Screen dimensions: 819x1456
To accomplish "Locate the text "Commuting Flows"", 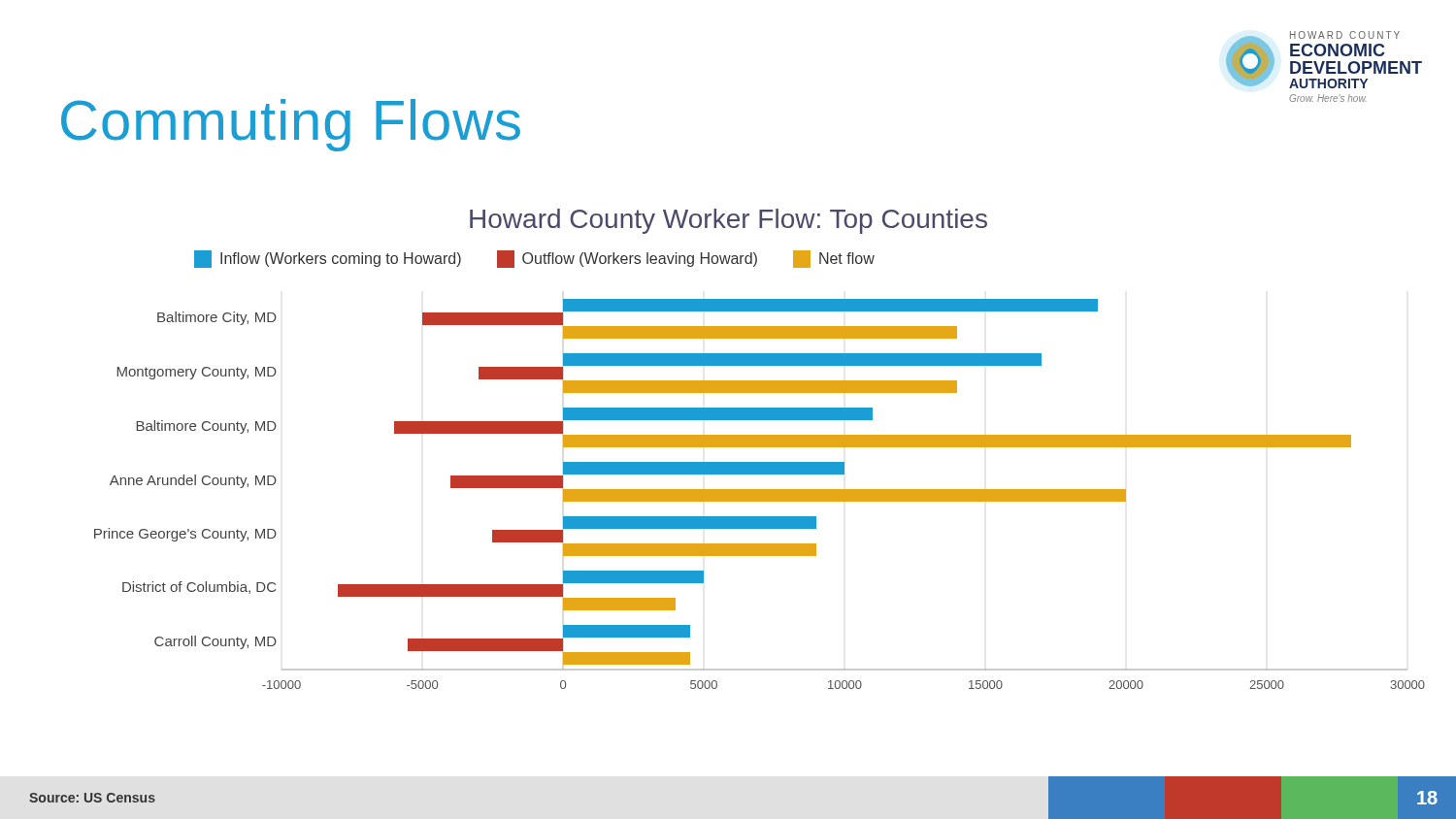I will tap(291, 120).
